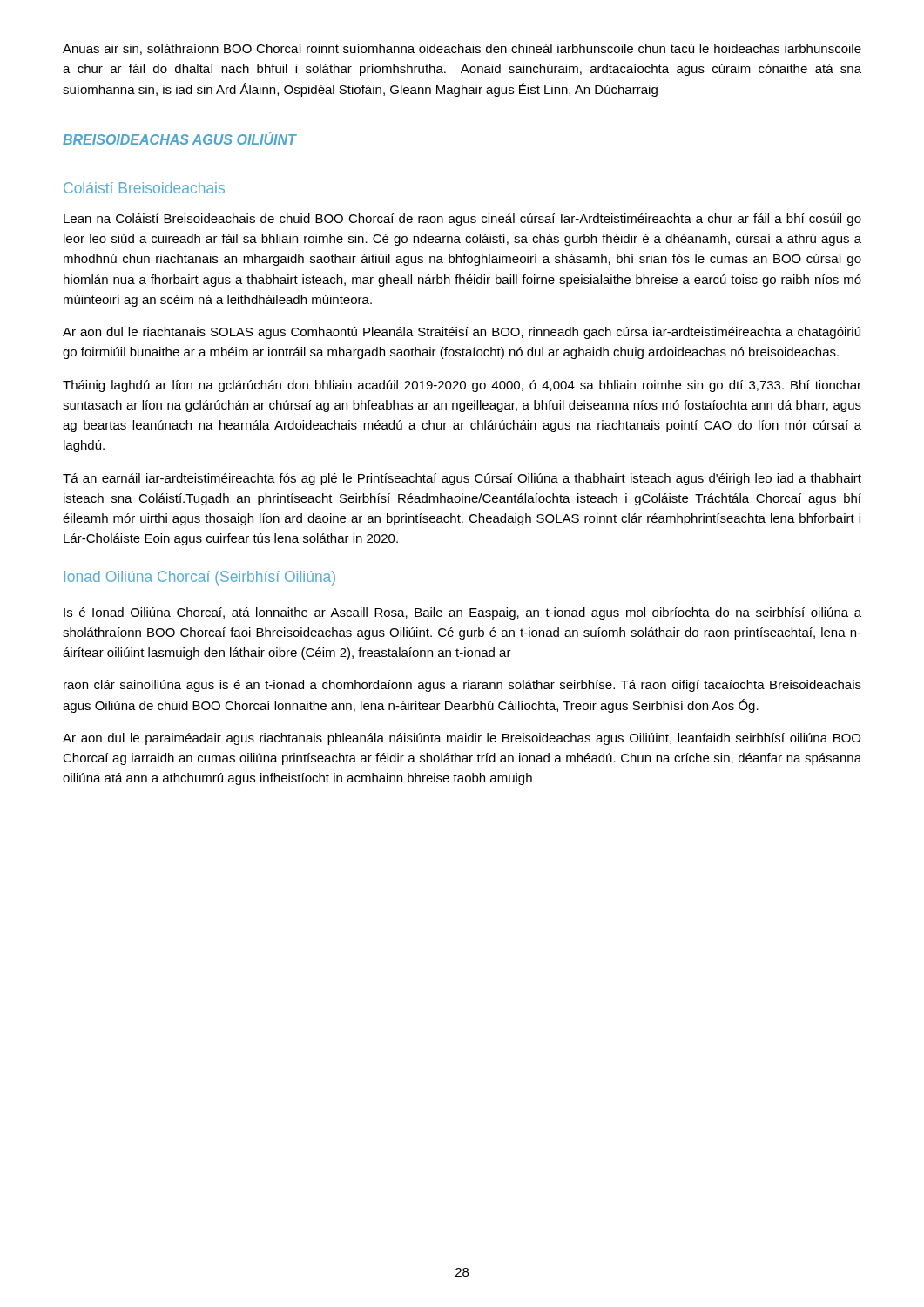Select the text block with the text "Tháinig laghdú ar líon na gclárúchán don"

(462, 415)
